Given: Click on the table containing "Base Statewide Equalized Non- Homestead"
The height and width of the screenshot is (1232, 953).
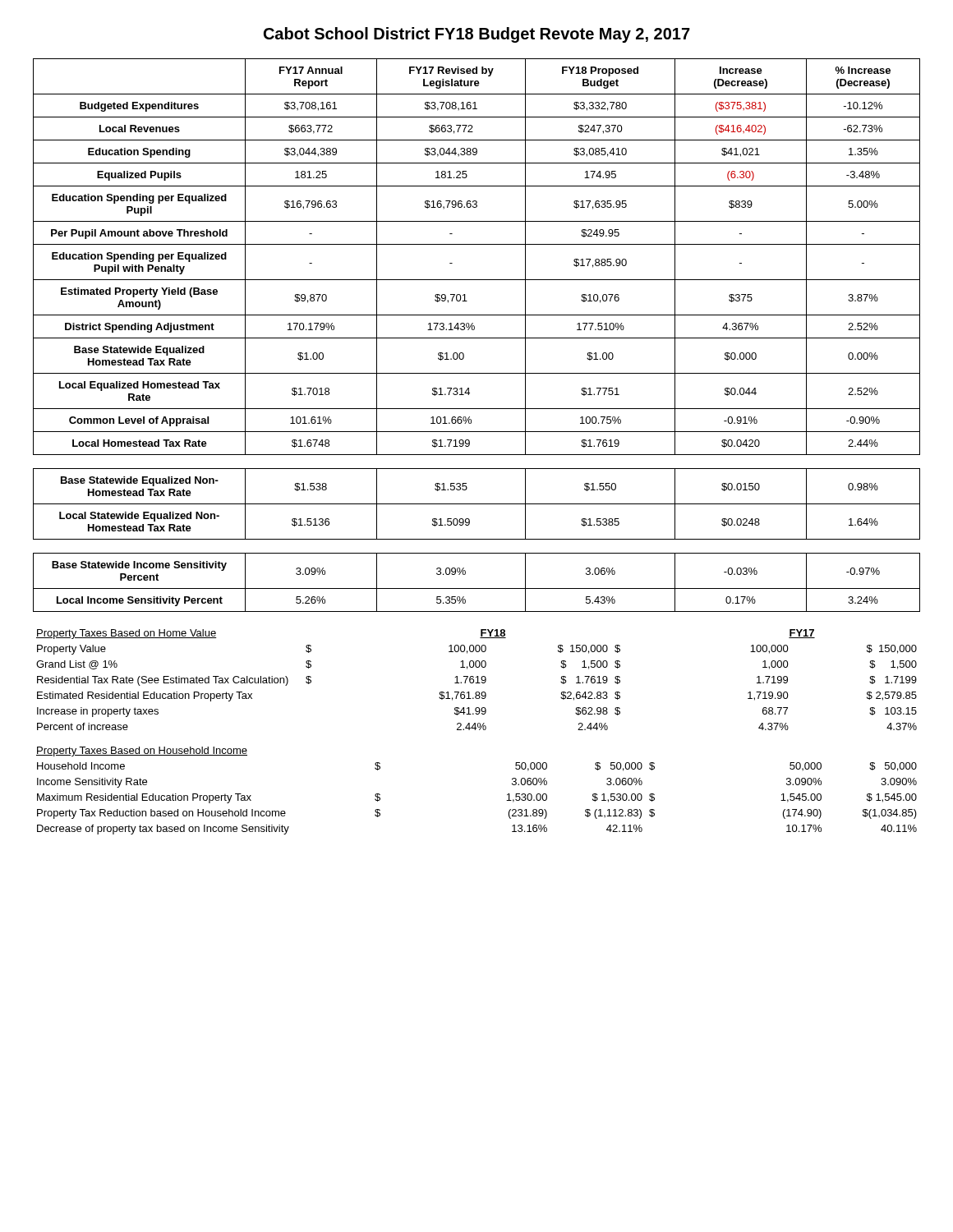Looking at the screenshot, I should click(x=476, y=504).
